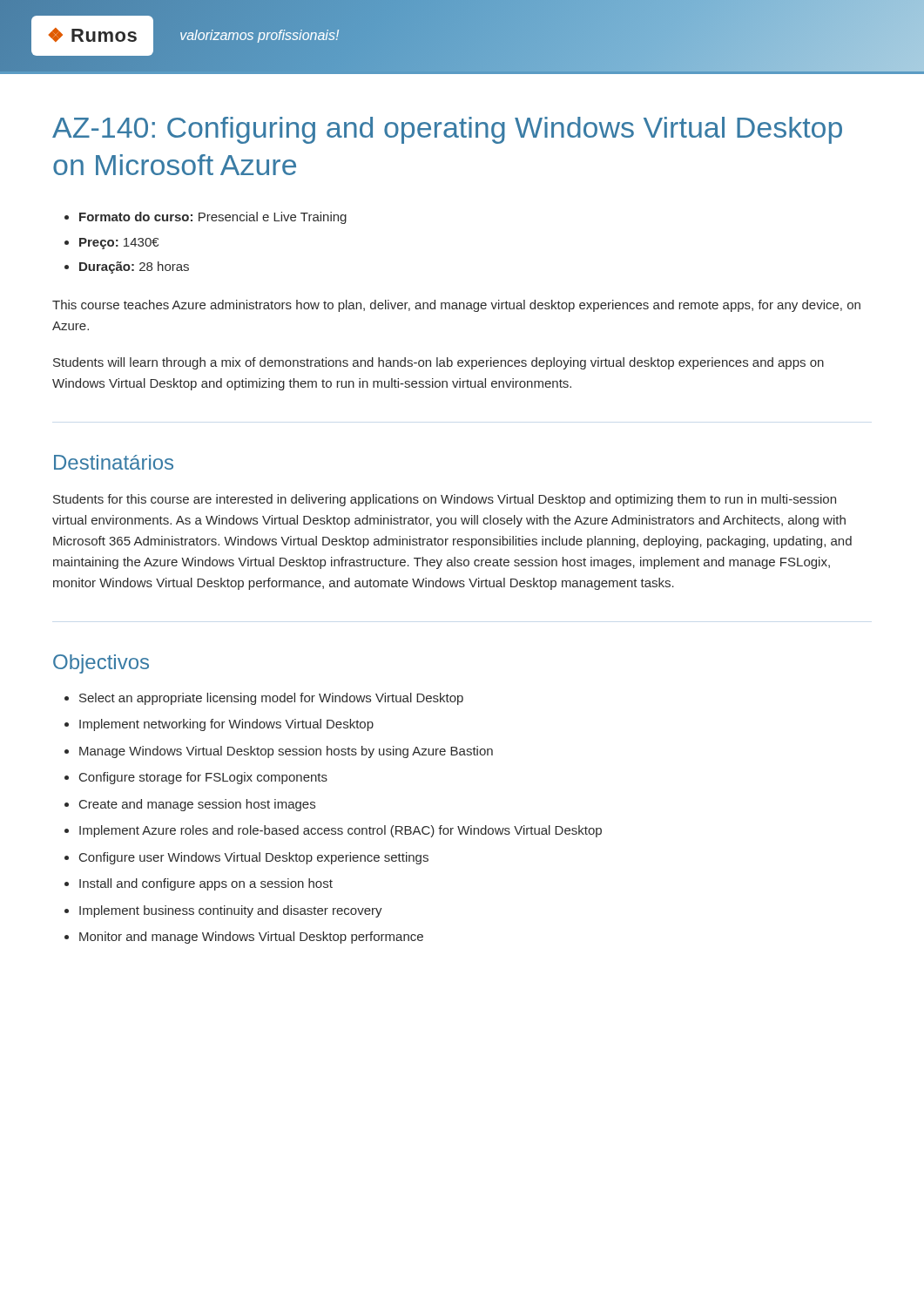Find the block on this page that starts "Students will learn through a mix"
924x1307 pixels.
point(462,372)
